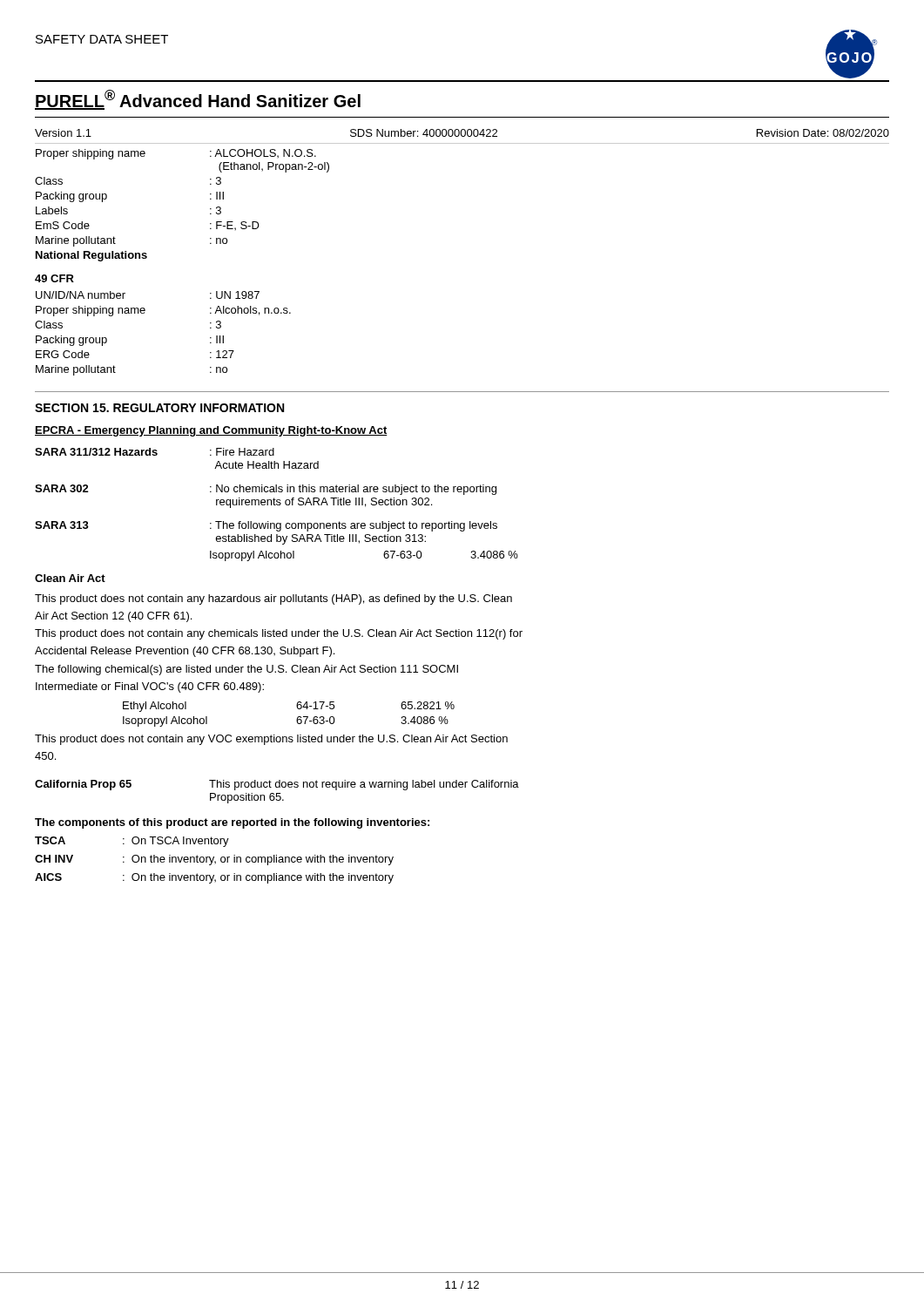Click on the logo
The width and height of the screenshot is (924, 1307).
(x=850, y=50)
